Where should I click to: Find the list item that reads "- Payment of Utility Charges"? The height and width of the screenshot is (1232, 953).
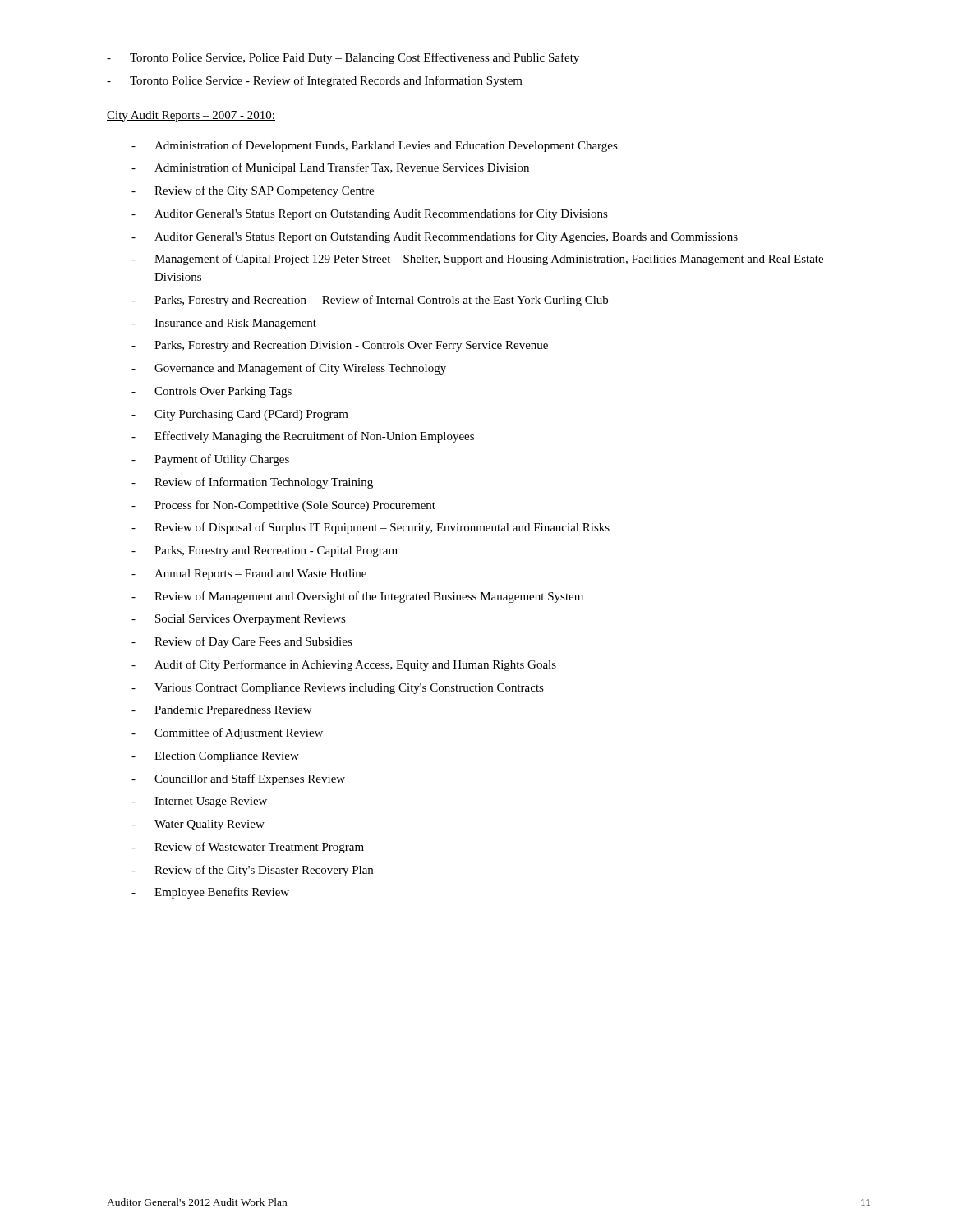pyautogui.click(x=210, y=460)
